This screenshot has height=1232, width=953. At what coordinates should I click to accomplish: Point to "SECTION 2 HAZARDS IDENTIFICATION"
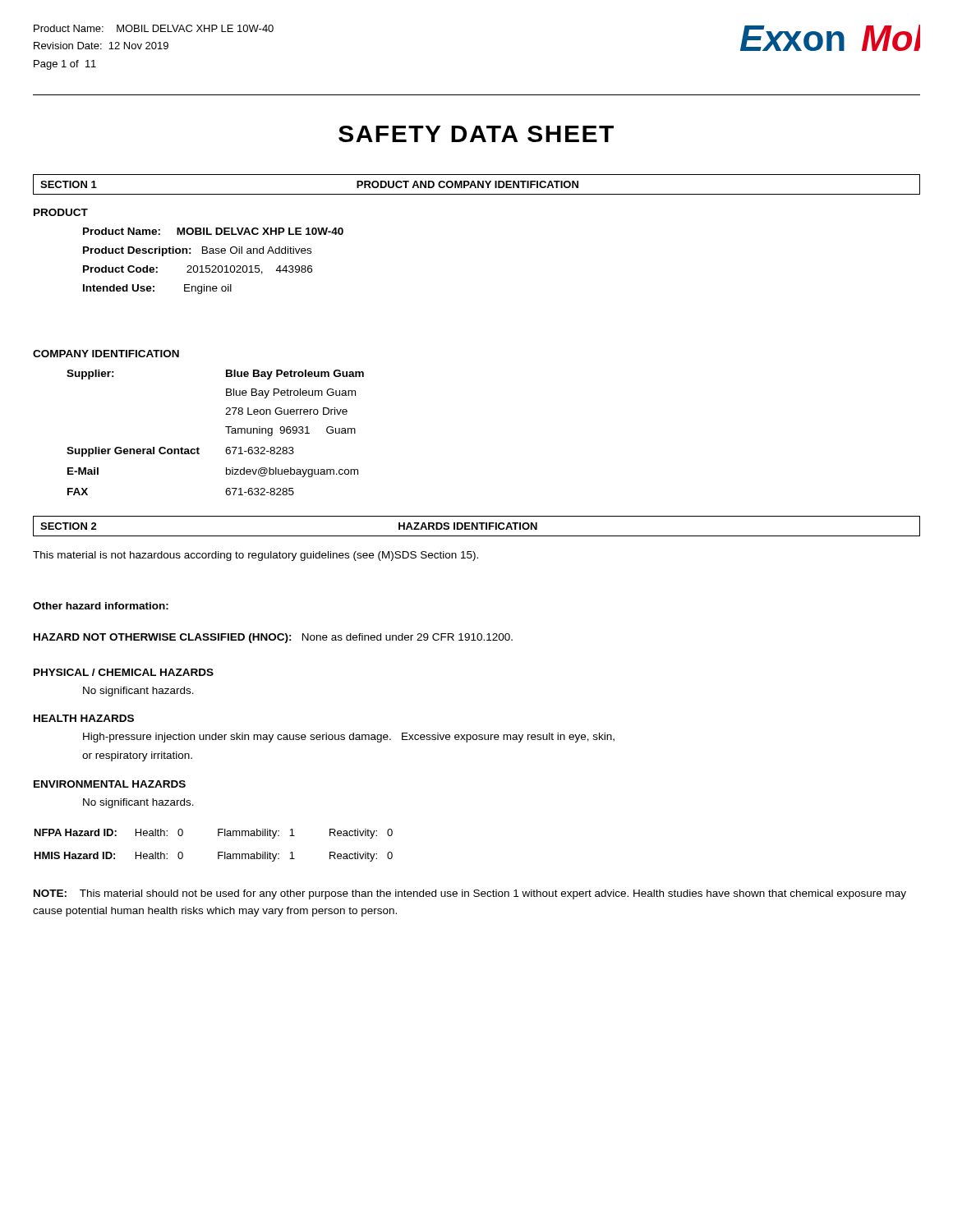[473, 526]
